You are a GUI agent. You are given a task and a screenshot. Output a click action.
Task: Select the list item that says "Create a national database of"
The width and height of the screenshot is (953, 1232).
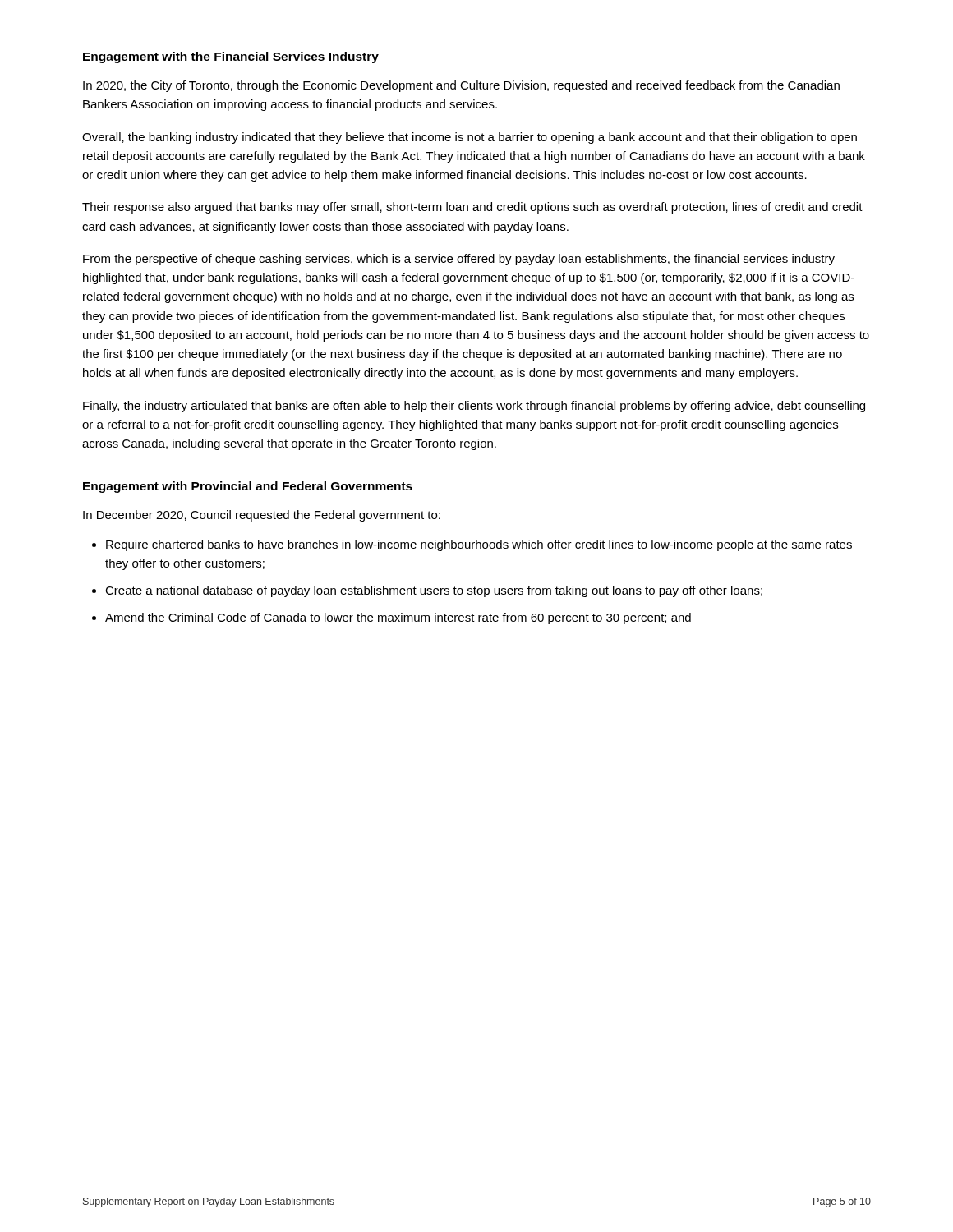(x=434, y=590)
